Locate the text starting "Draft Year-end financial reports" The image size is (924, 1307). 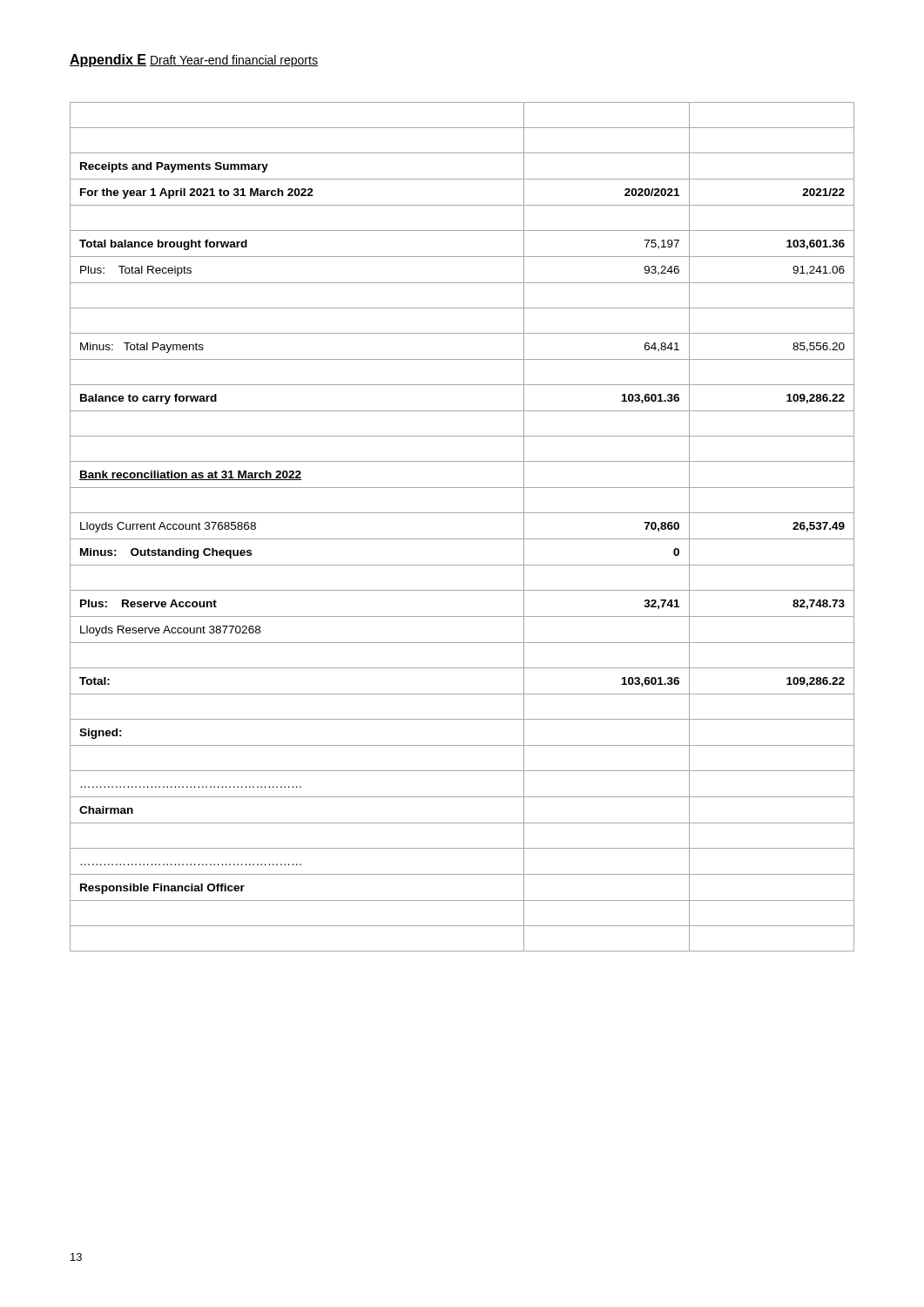pyautogui.click(x=234, y=60)
